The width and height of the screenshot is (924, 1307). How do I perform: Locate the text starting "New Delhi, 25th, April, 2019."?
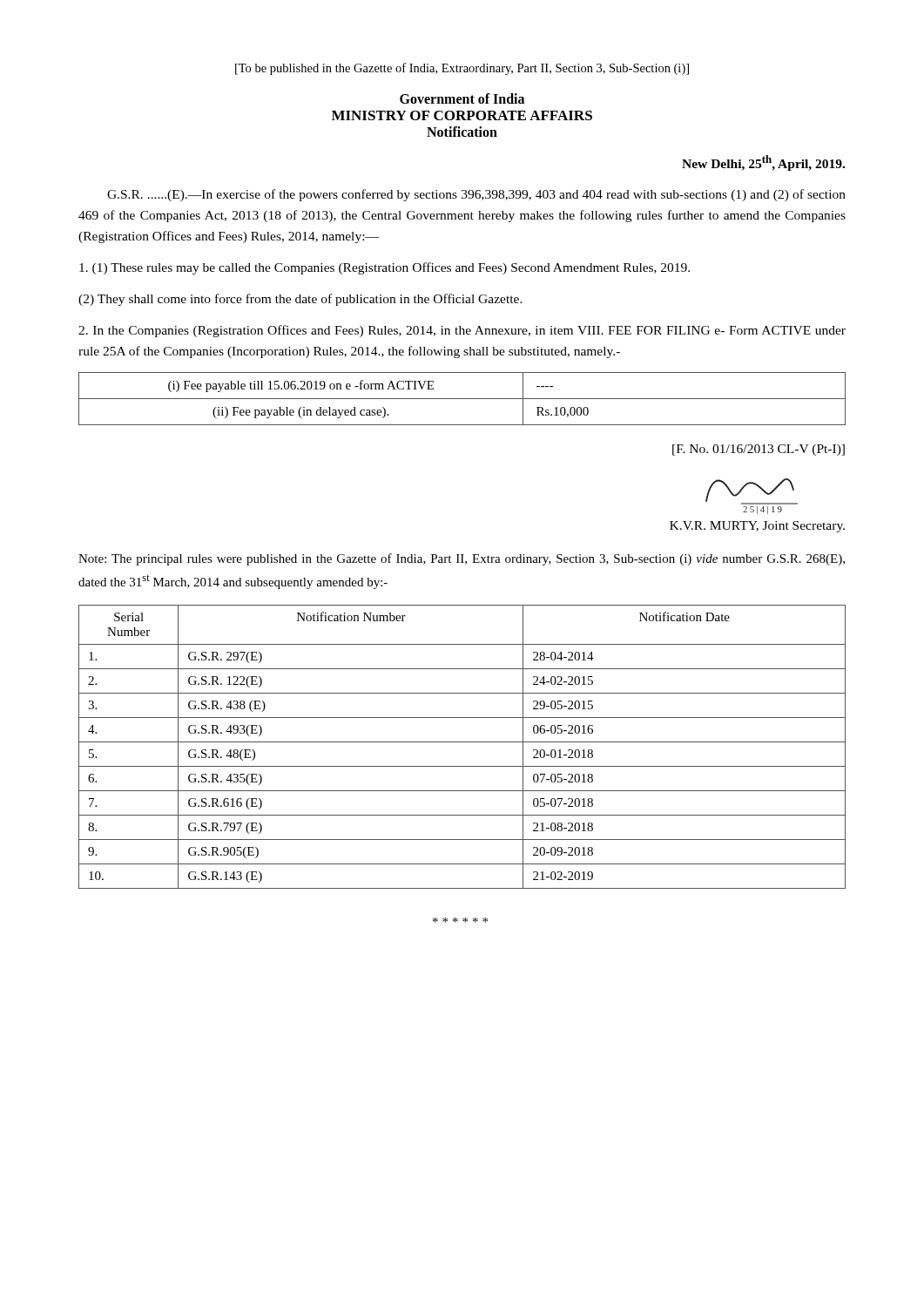764,162
